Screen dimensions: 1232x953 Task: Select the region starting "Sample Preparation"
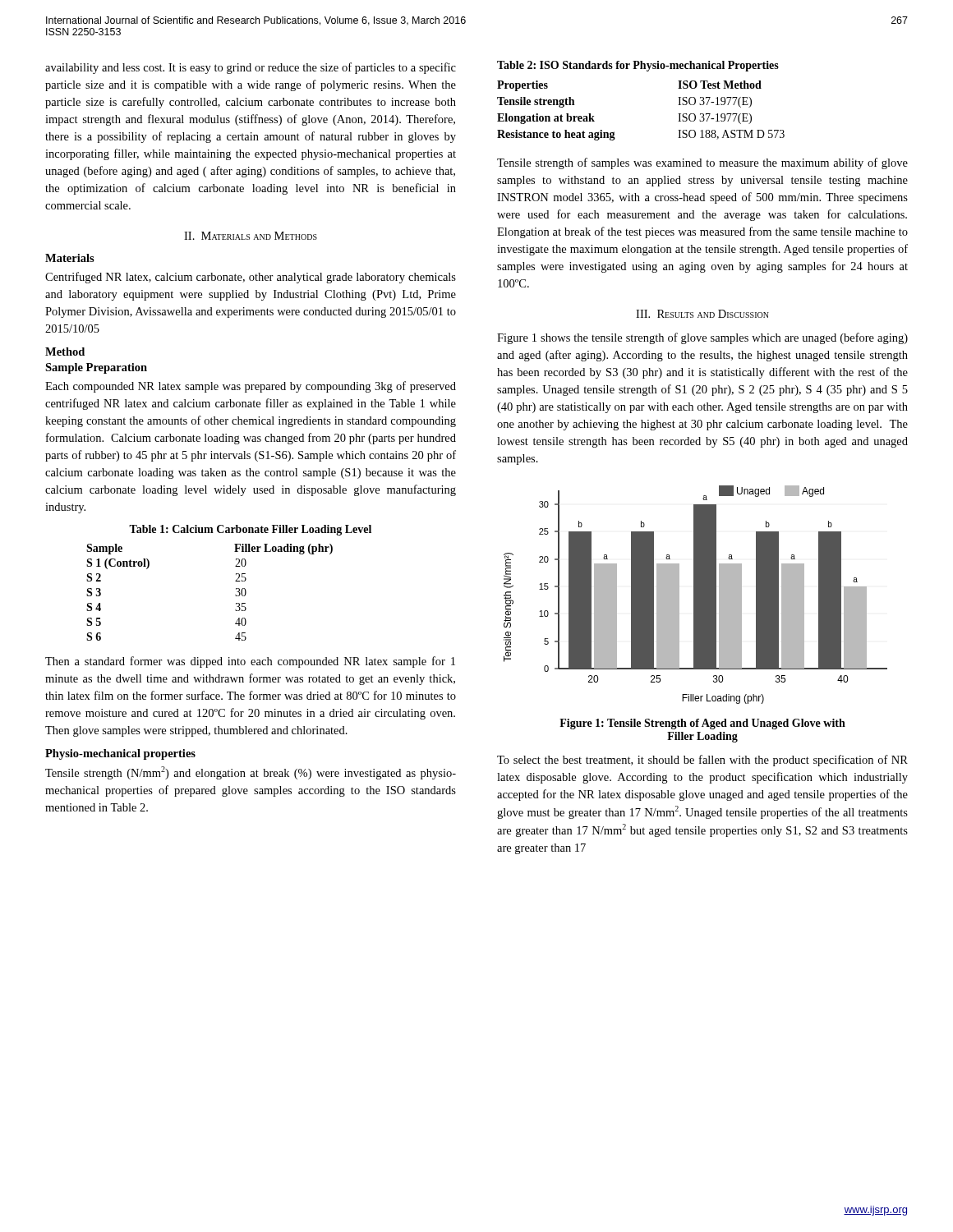[x=96, y=367]
